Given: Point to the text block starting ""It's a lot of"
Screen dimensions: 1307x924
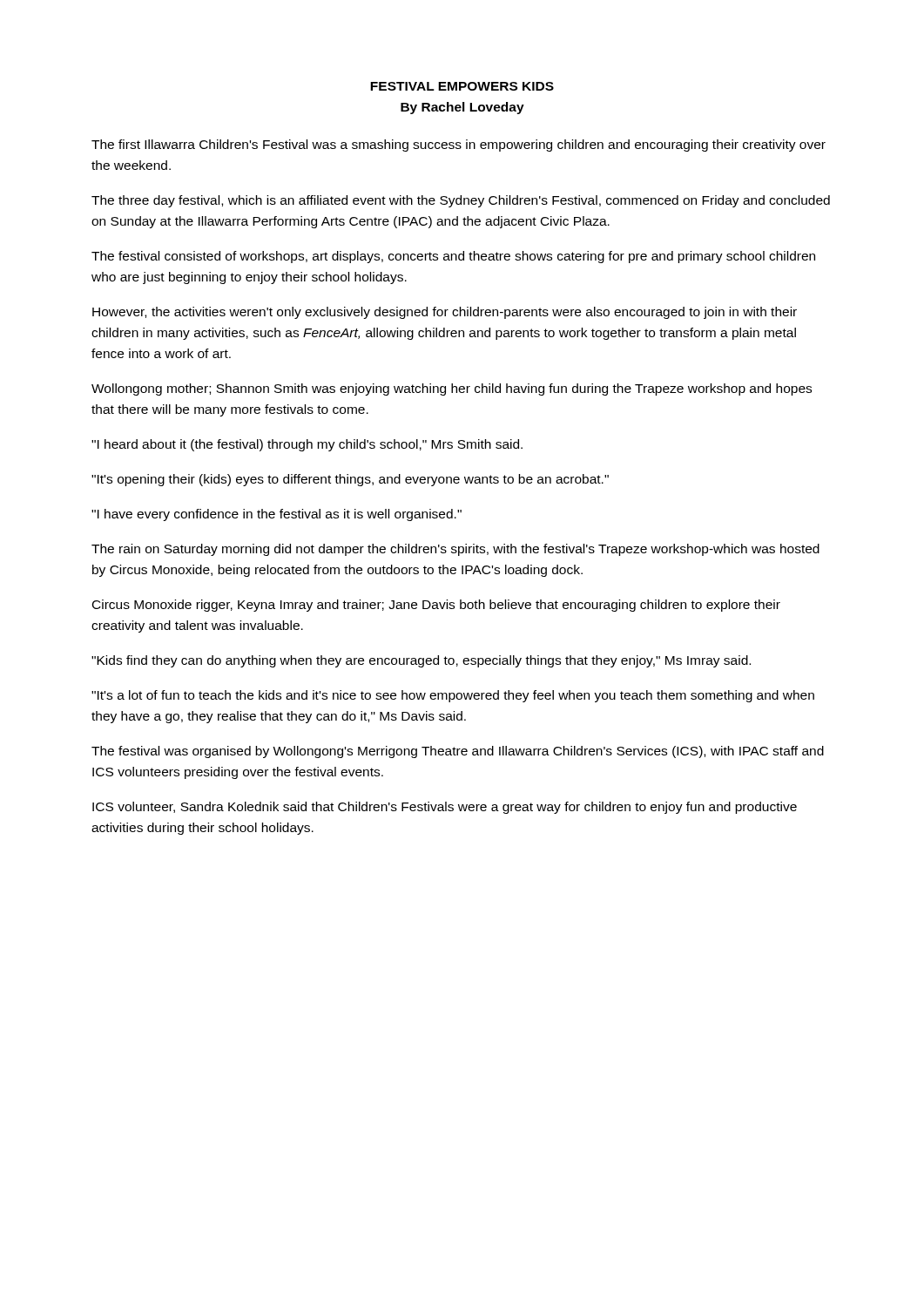Looking at the screenshot, I should coord(453,706).
